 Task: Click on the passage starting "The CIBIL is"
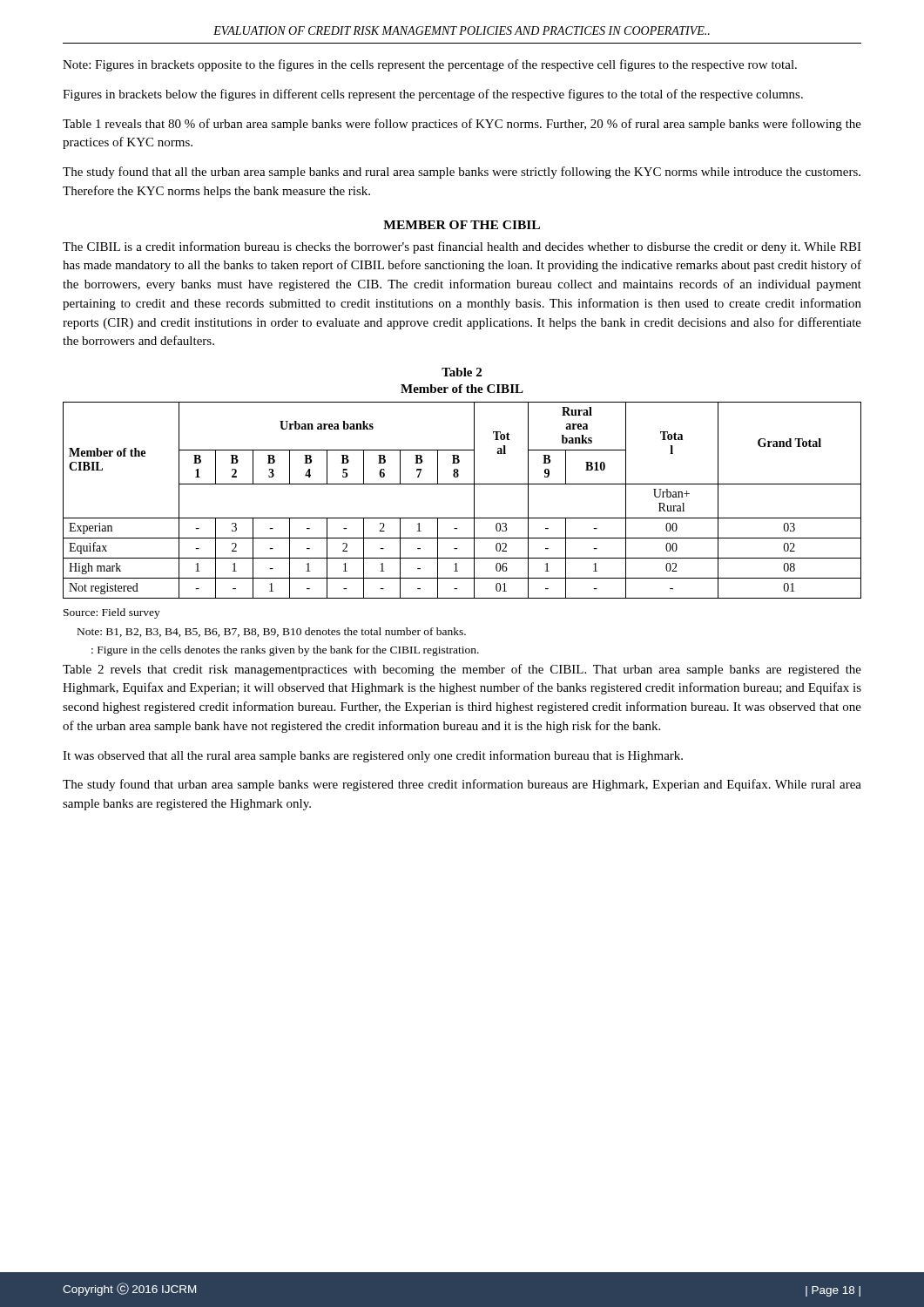click(462, 294)
